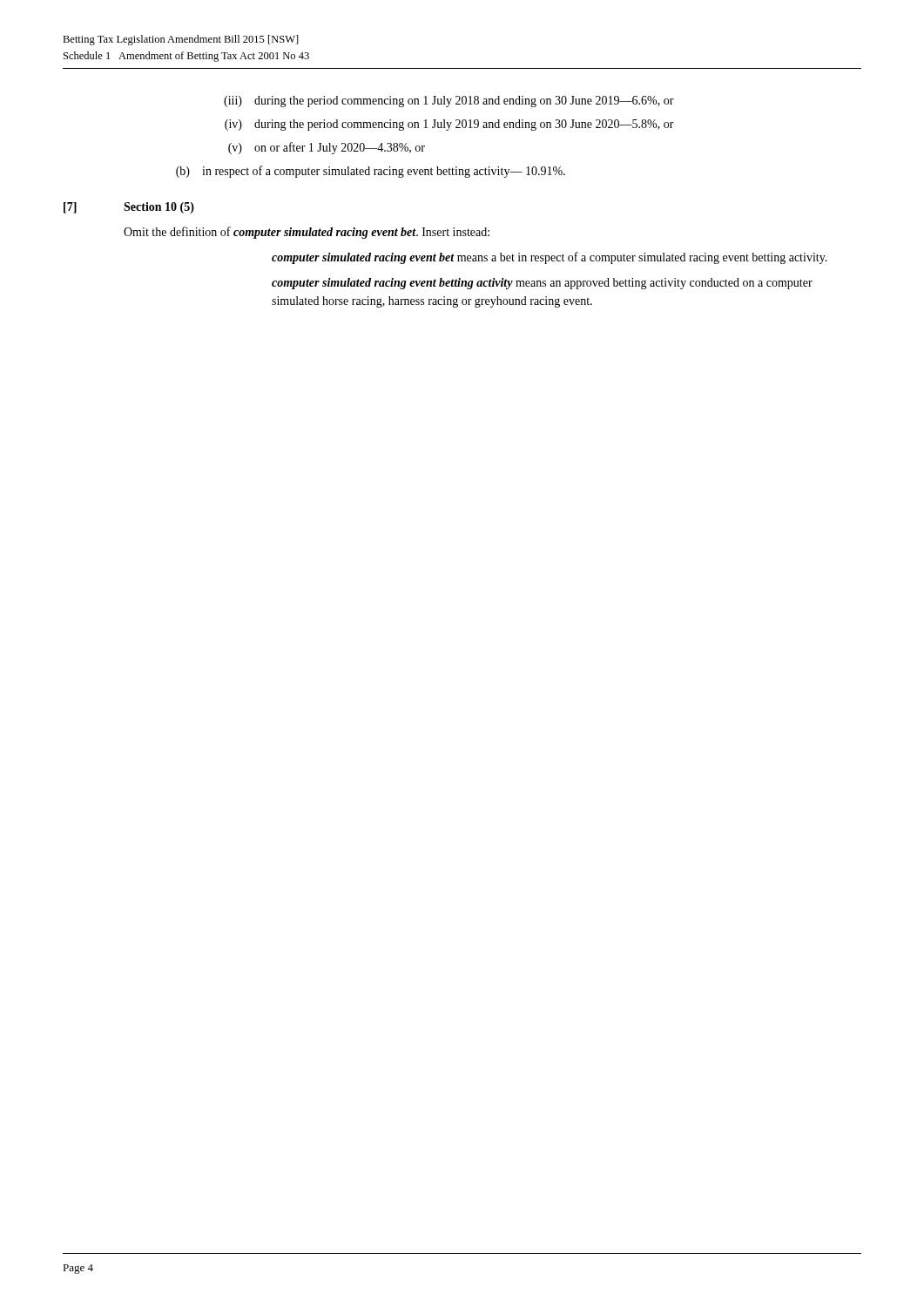This screenshot has width=924, height=1307.
Task: Find the text block starting "[7] Section 10 (5)"
Action: click(128, 207)
